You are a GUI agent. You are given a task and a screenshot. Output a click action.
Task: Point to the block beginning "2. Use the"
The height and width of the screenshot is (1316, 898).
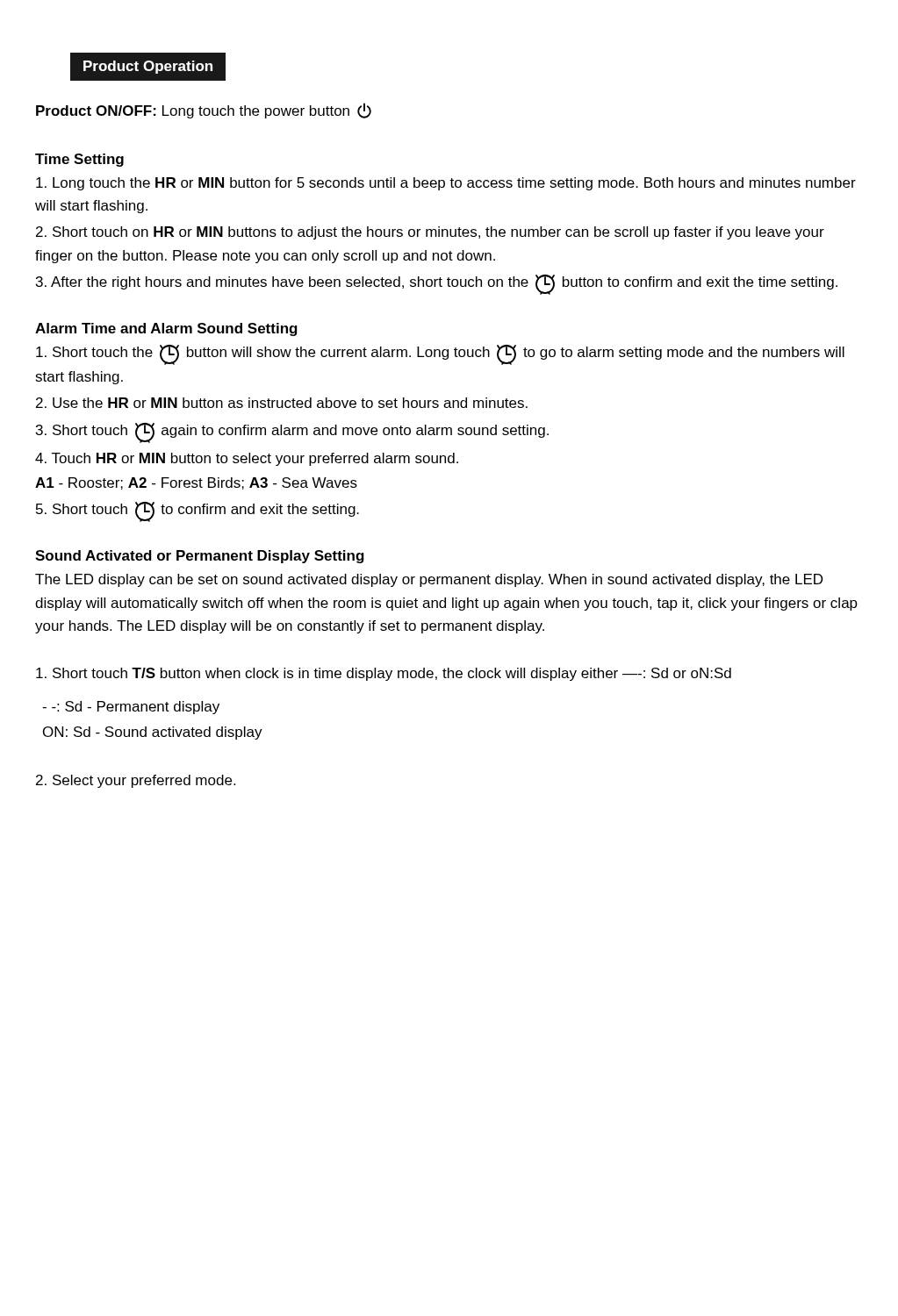pos(282,403)
